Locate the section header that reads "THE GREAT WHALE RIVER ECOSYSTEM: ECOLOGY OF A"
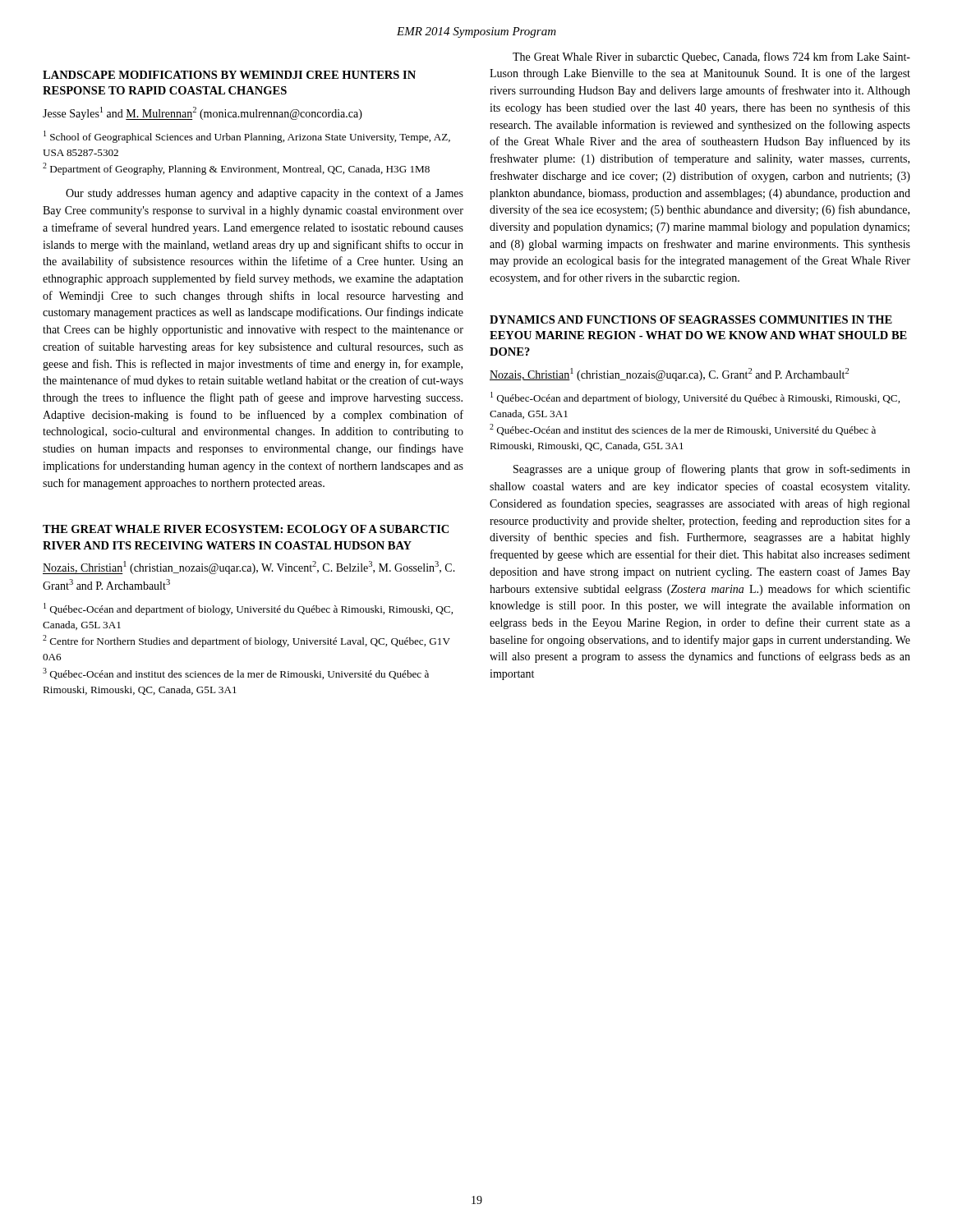Image resolution: width=953 pixels, height=1232 pixels. point(246,537)
